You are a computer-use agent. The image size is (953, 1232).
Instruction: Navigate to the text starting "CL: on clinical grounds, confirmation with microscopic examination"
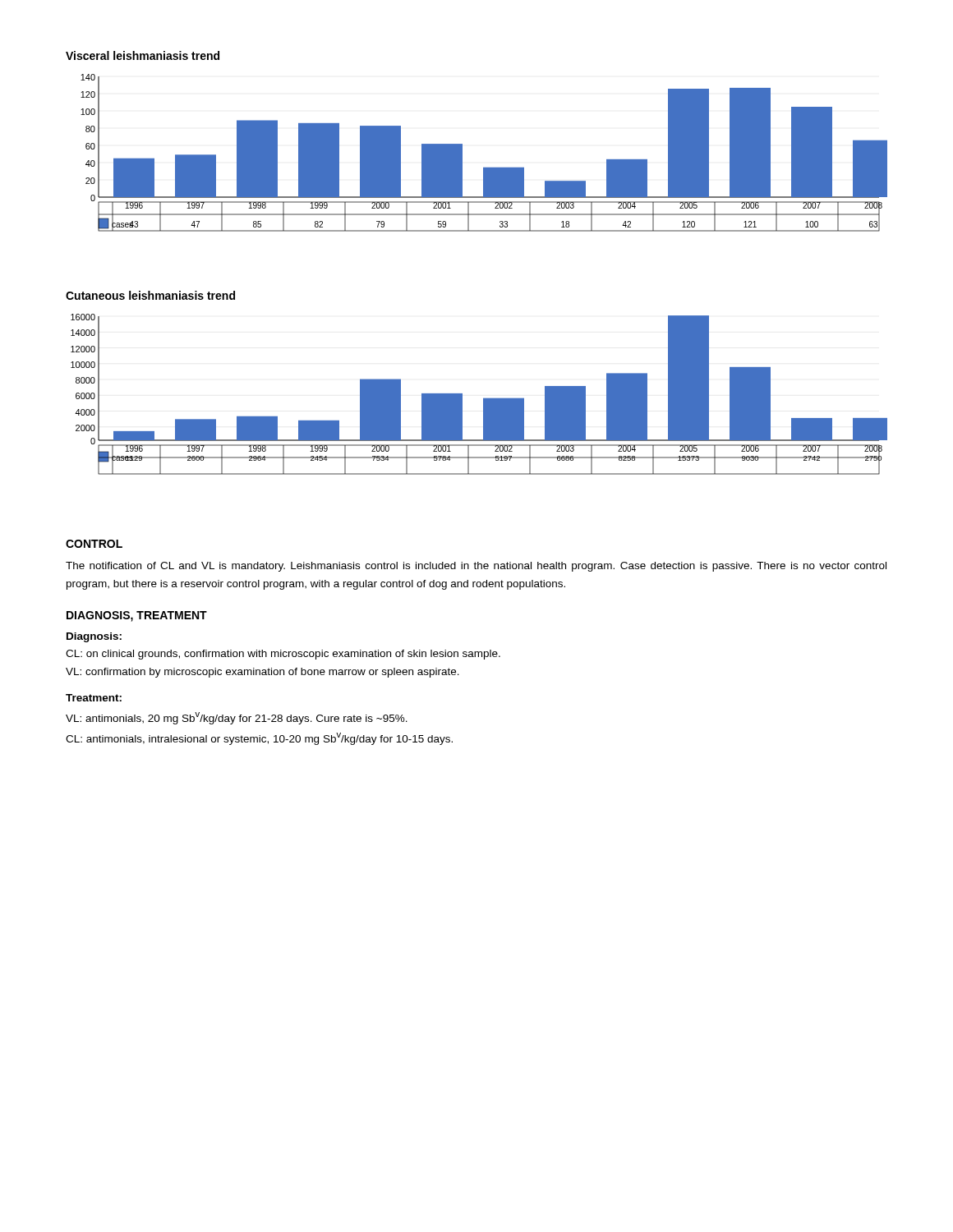coord(283,662)
